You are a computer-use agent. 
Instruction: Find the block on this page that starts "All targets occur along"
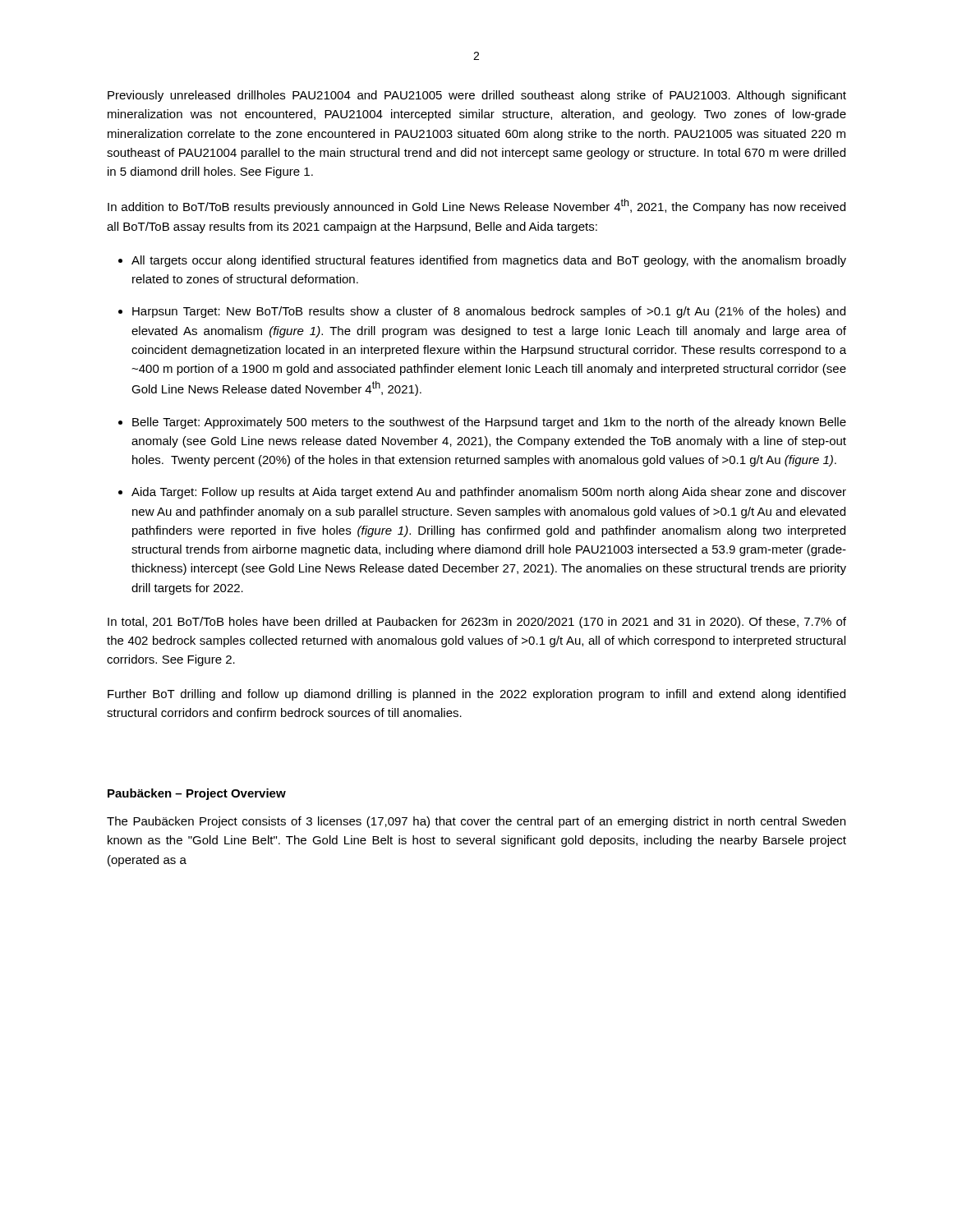point(489,269)
